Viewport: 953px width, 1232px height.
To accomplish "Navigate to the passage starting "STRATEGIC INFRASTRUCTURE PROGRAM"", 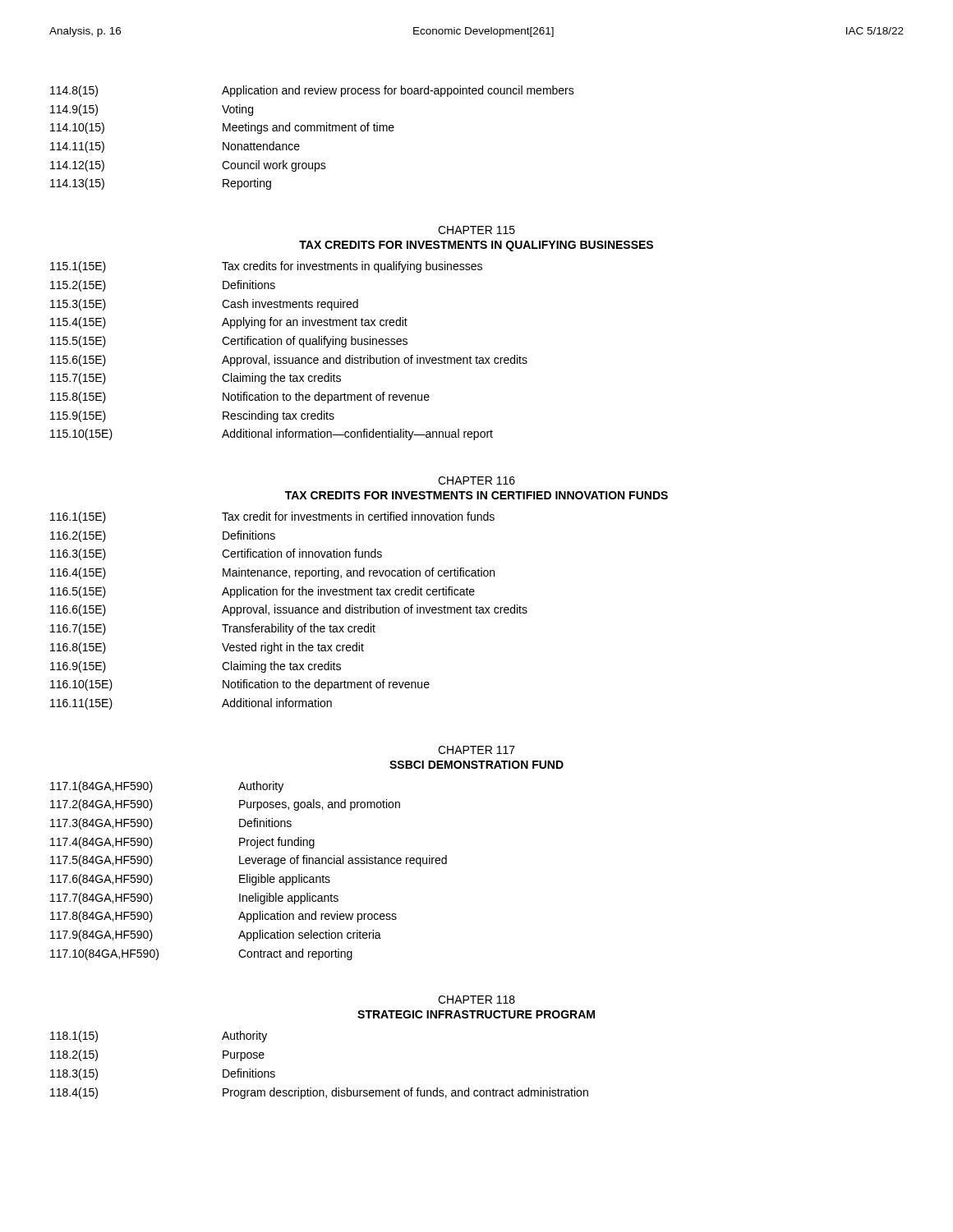I will tap(476, 1015).
